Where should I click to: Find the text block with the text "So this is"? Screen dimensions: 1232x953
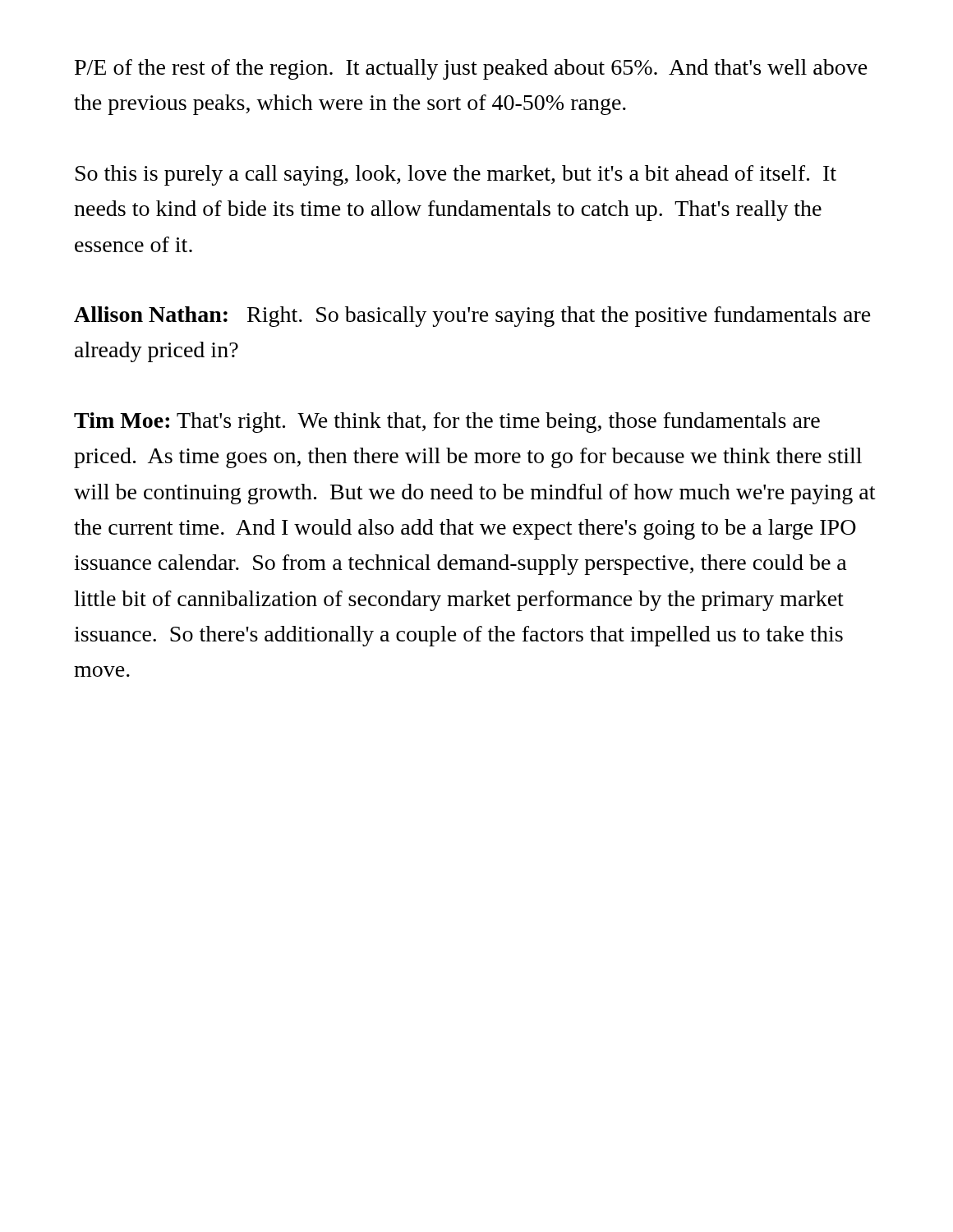[455, 208]
